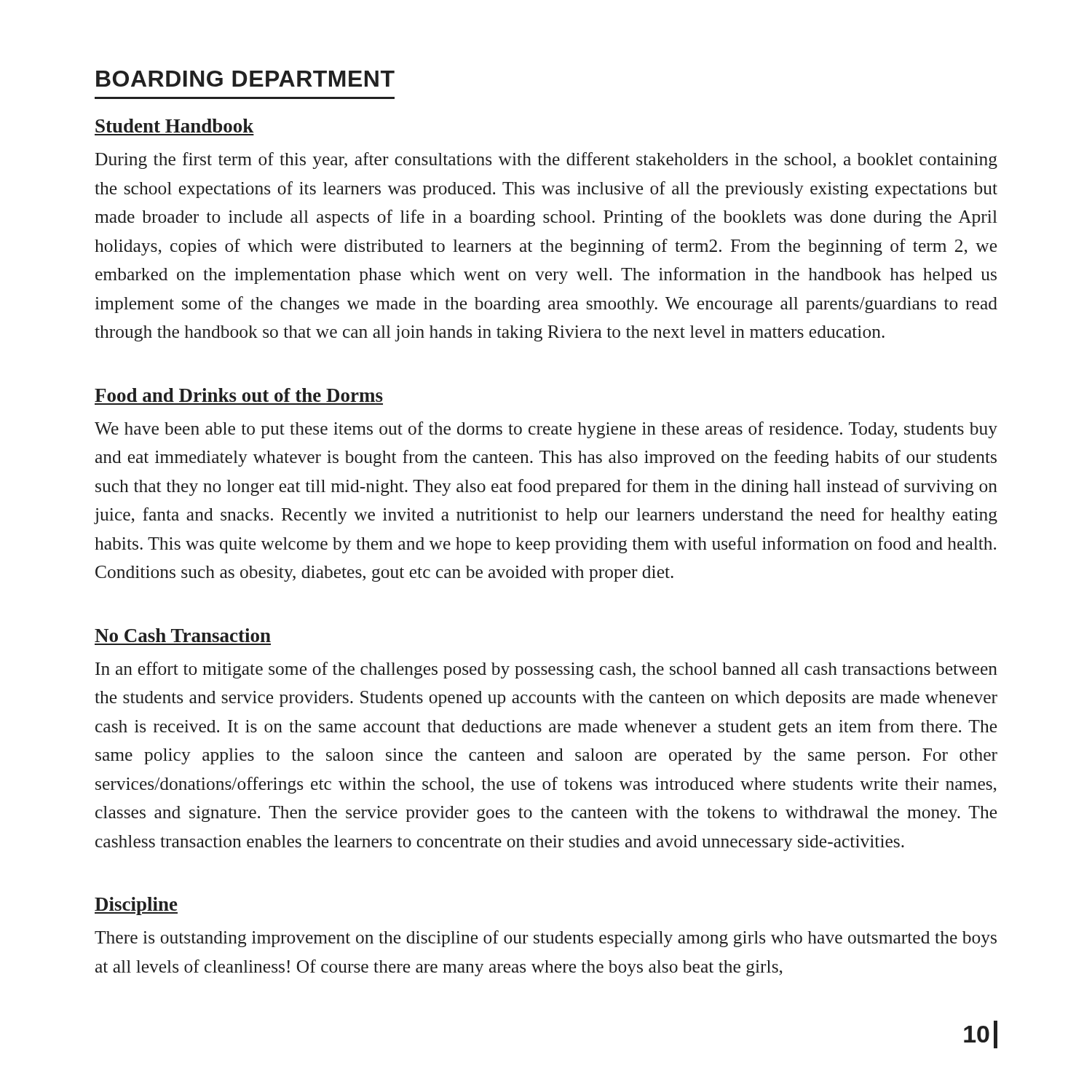This screenshot has width=1092, height=1092.
Task: Select the title with the text "BOARDING DEPARTMENT"
Action: click(245, 79)
